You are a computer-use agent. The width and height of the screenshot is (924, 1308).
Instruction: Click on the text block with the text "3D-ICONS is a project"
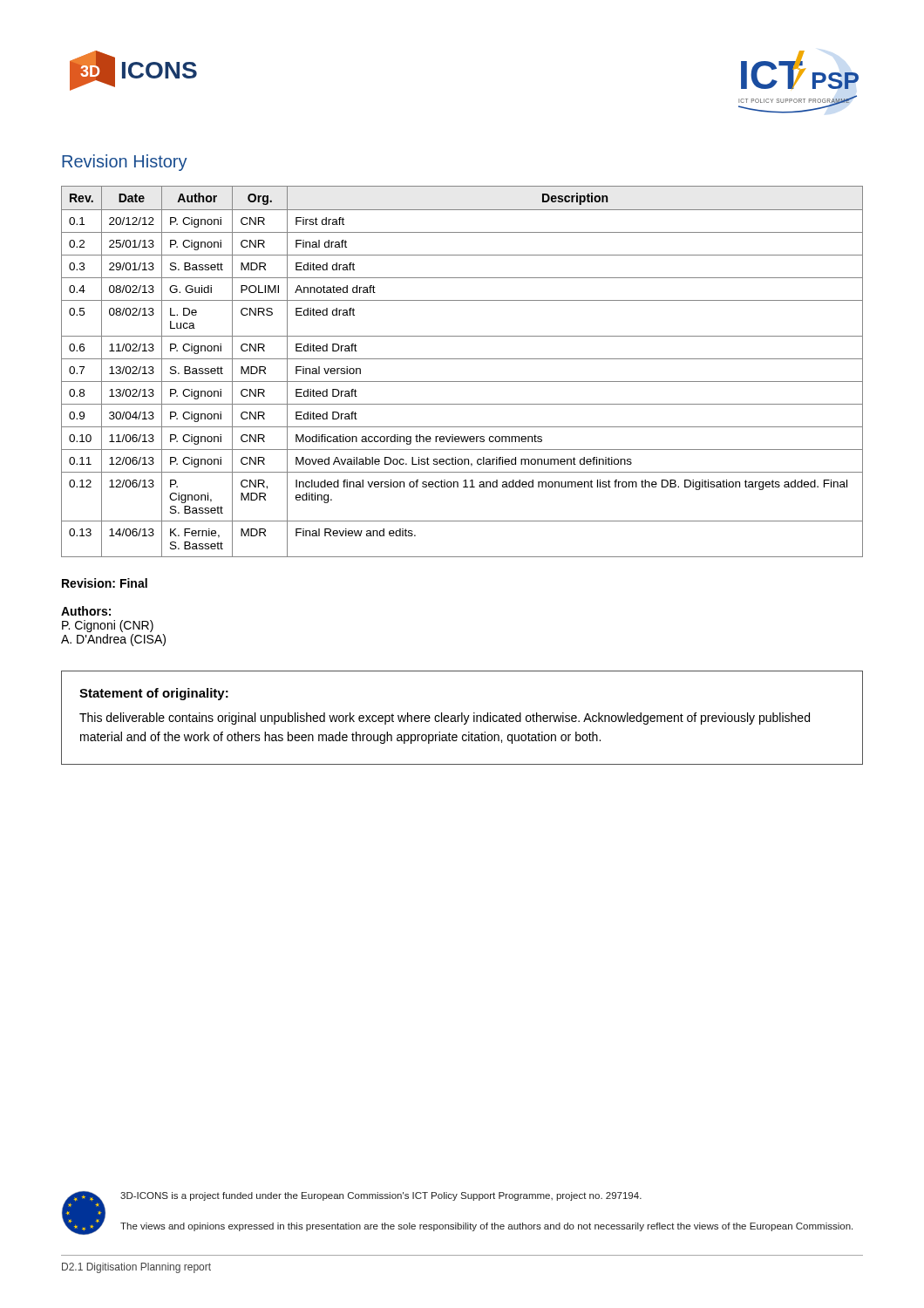click(487, 1211)
